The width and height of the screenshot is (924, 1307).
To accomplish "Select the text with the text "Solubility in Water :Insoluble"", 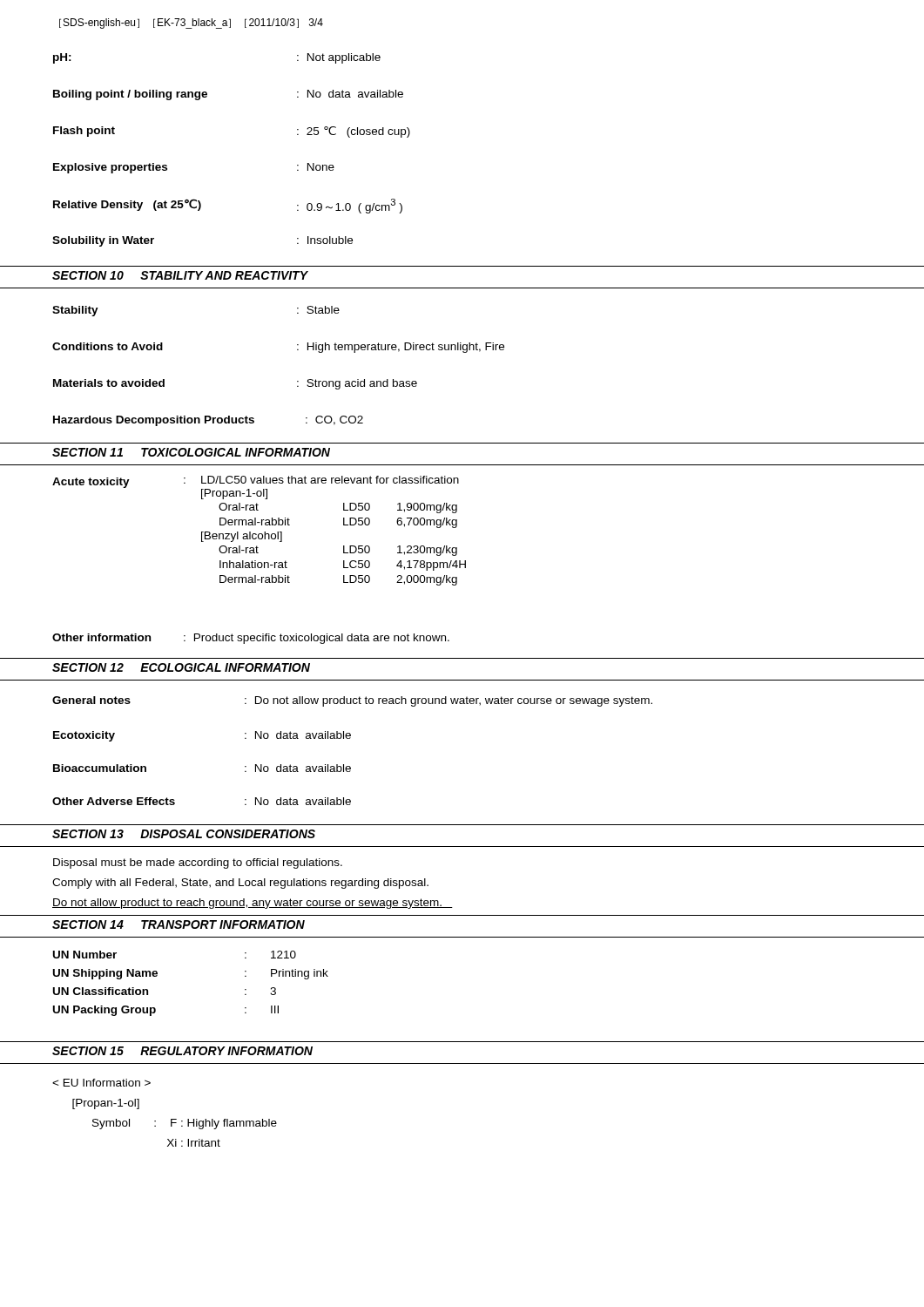I will click(x=100, y=241).
